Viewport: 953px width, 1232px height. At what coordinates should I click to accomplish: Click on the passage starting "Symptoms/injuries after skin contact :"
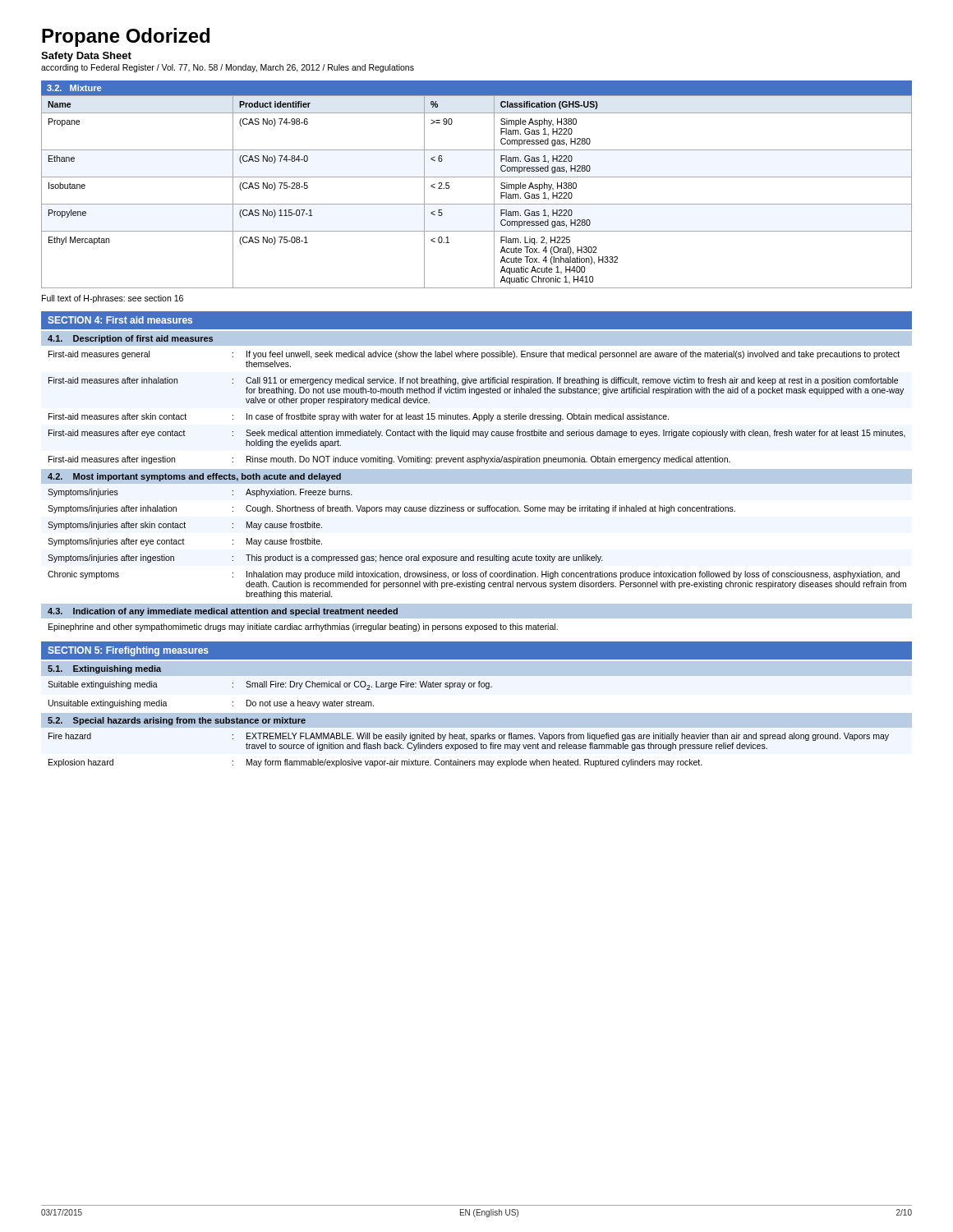[185, 526]
